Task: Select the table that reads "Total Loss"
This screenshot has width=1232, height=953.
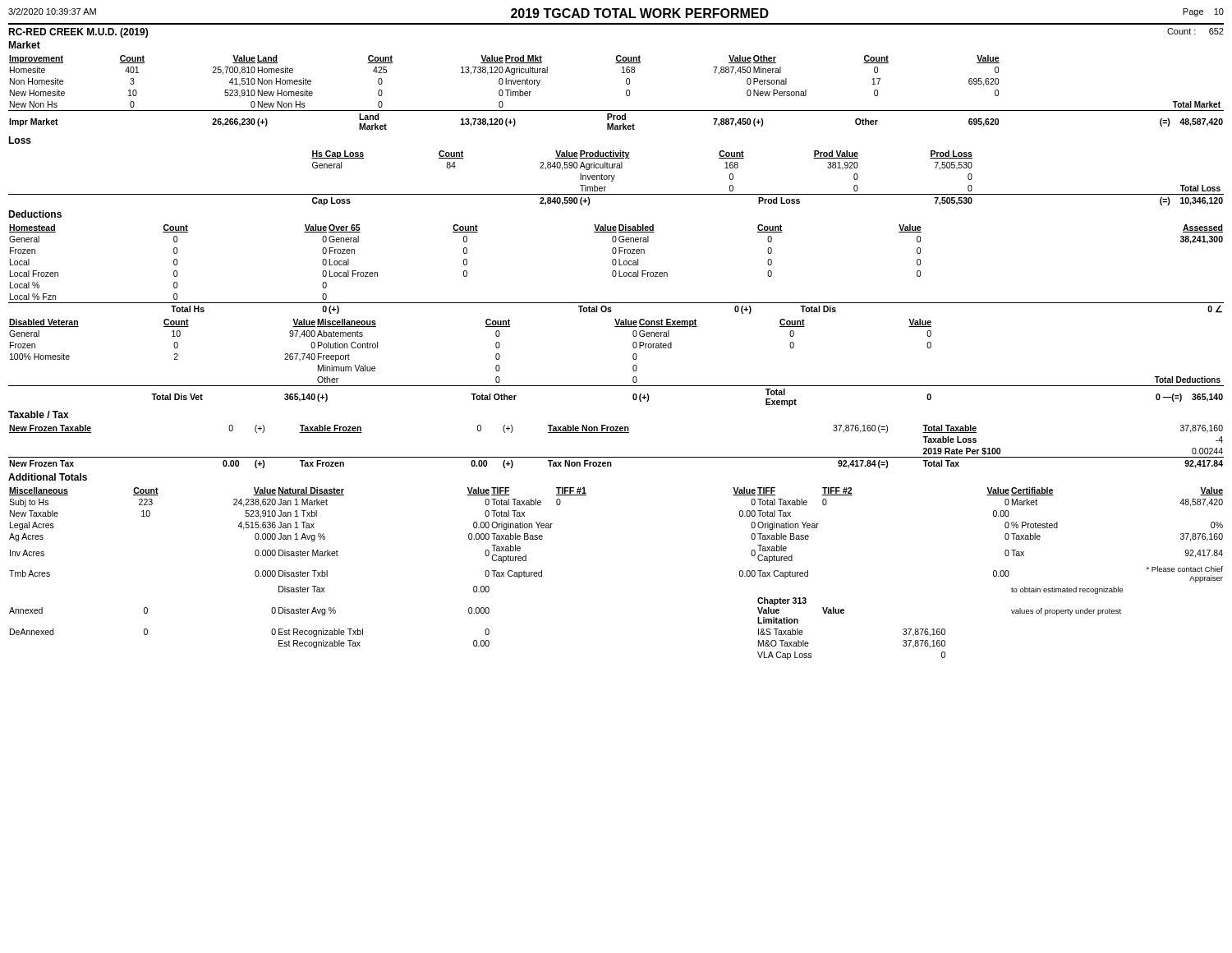Action: (616, 177)
